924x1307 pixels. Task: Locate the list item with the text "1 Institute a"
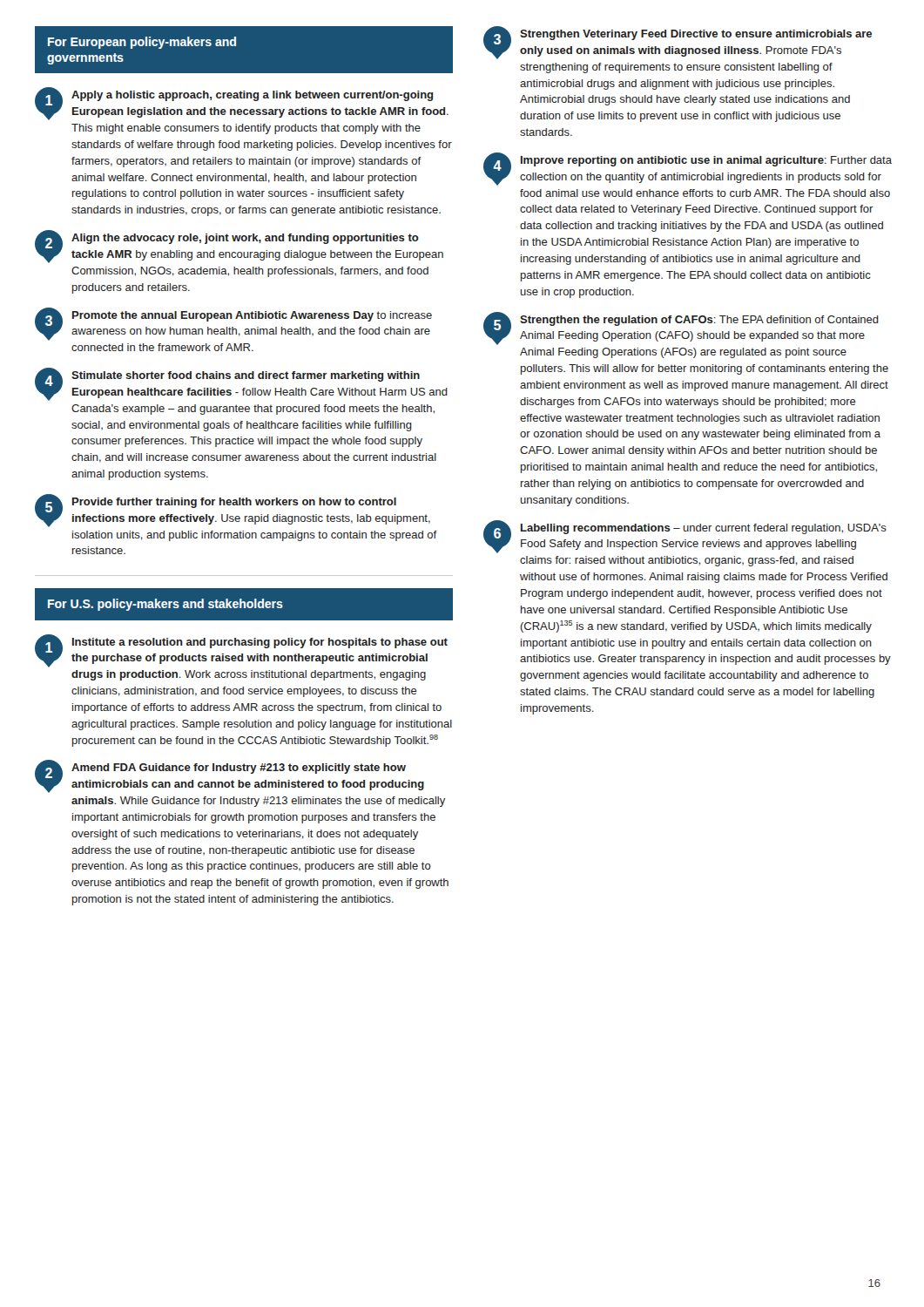tap(244, 691)
